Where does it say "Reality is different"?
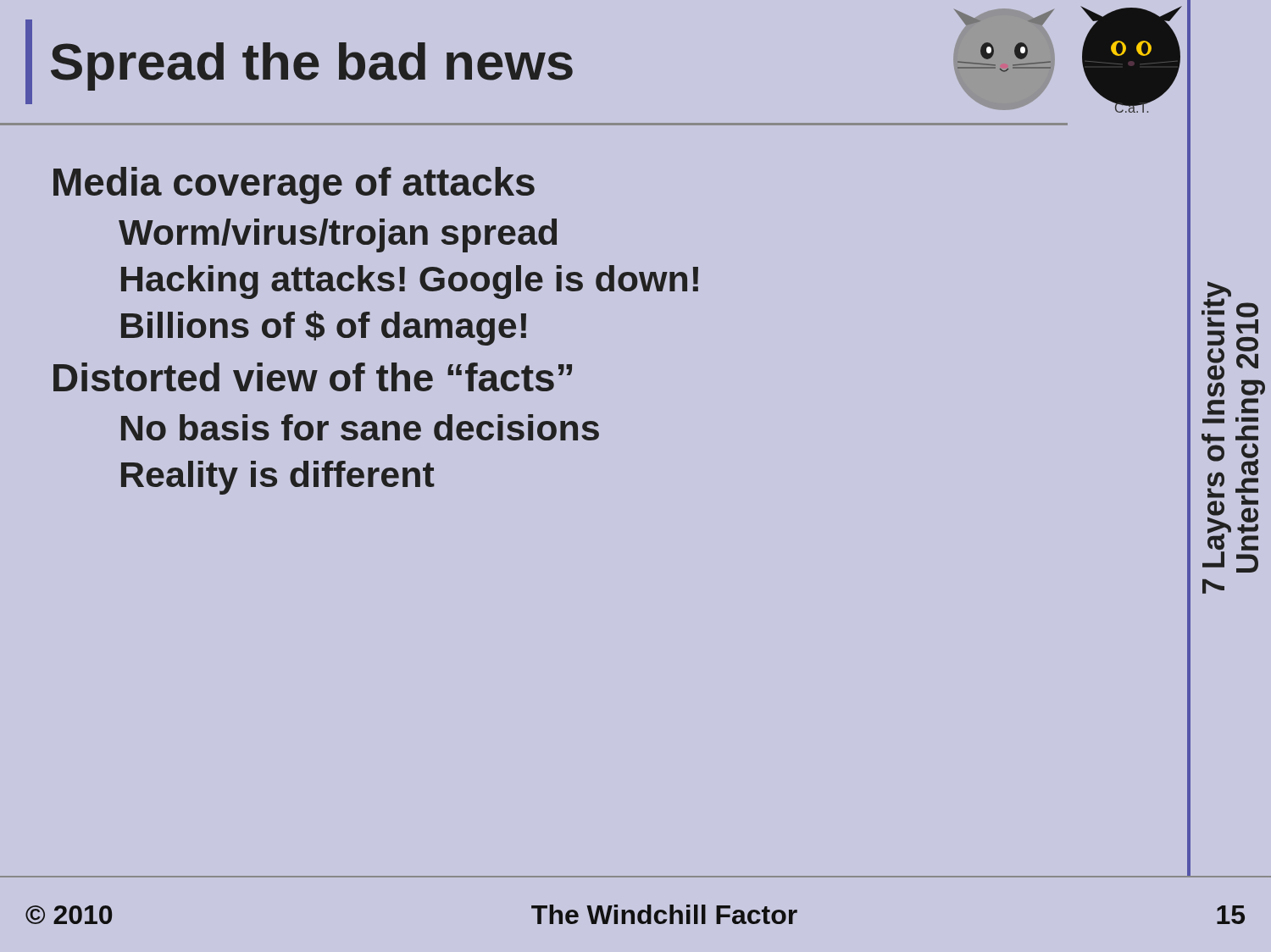This screenshot has width=1271, height=952. 277,474
